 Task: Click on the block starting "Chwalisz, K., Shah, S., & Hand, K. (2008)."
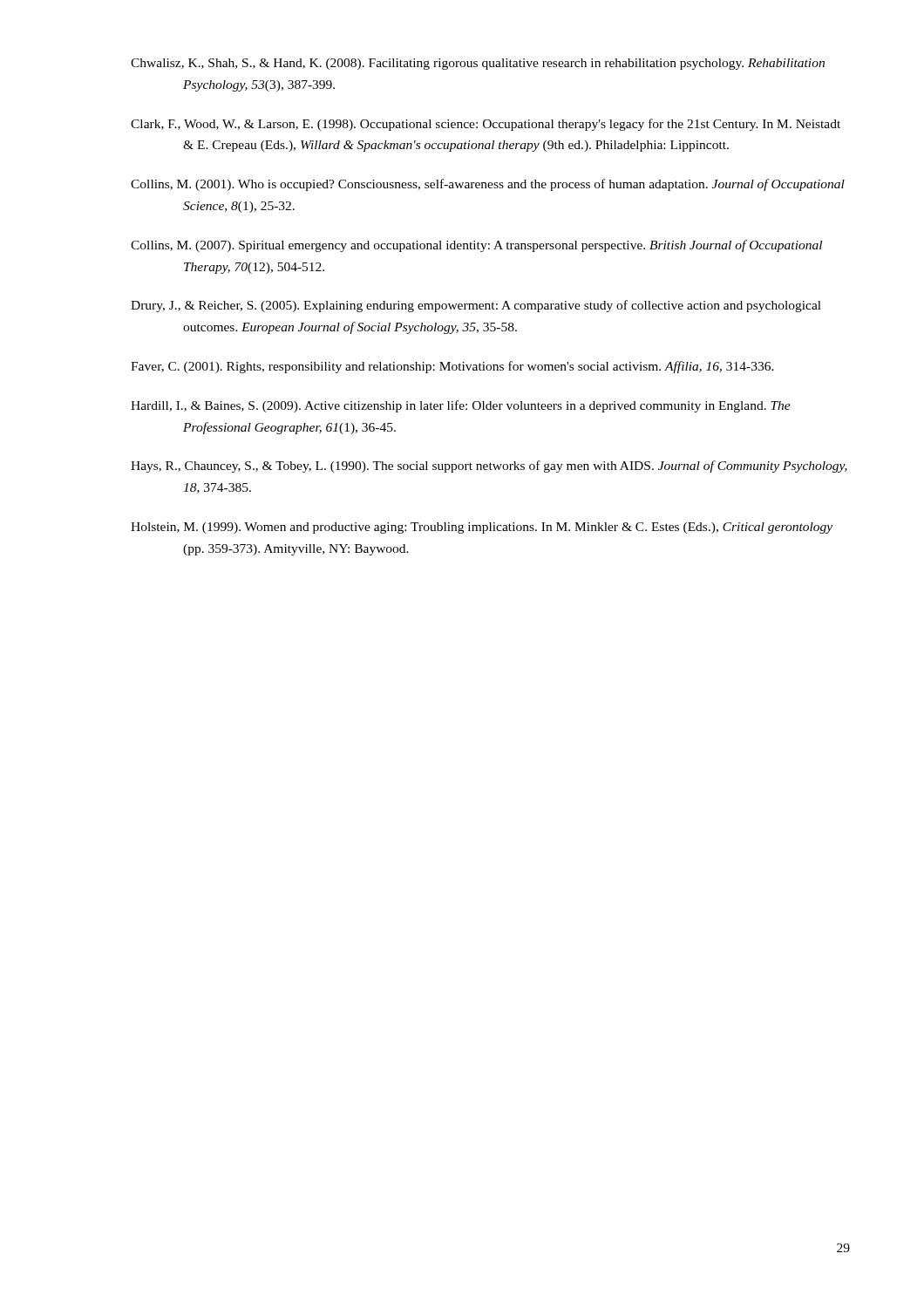coord(478,73)
